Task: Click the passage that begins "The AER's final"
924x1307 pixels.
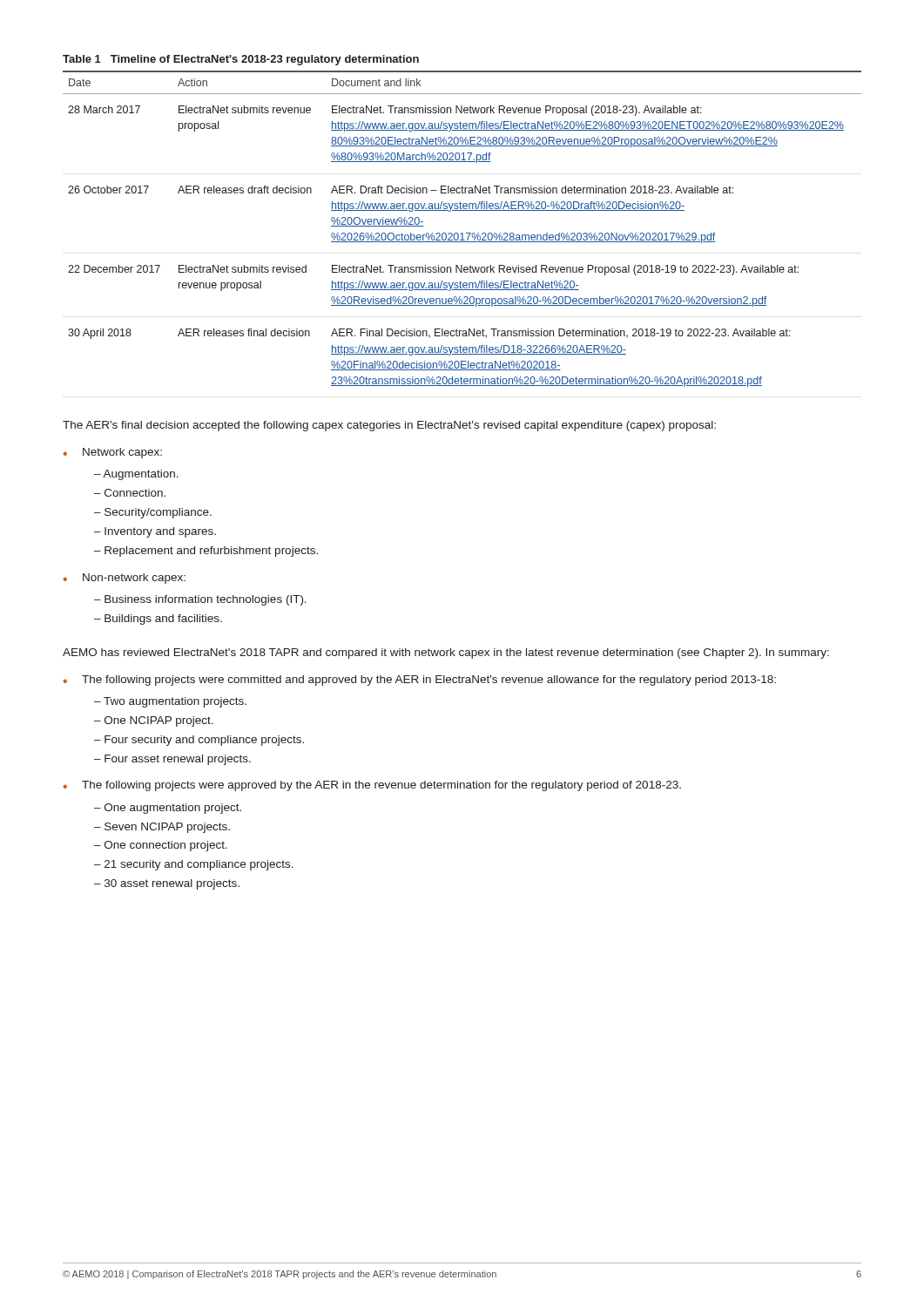Action: (390, 425)
